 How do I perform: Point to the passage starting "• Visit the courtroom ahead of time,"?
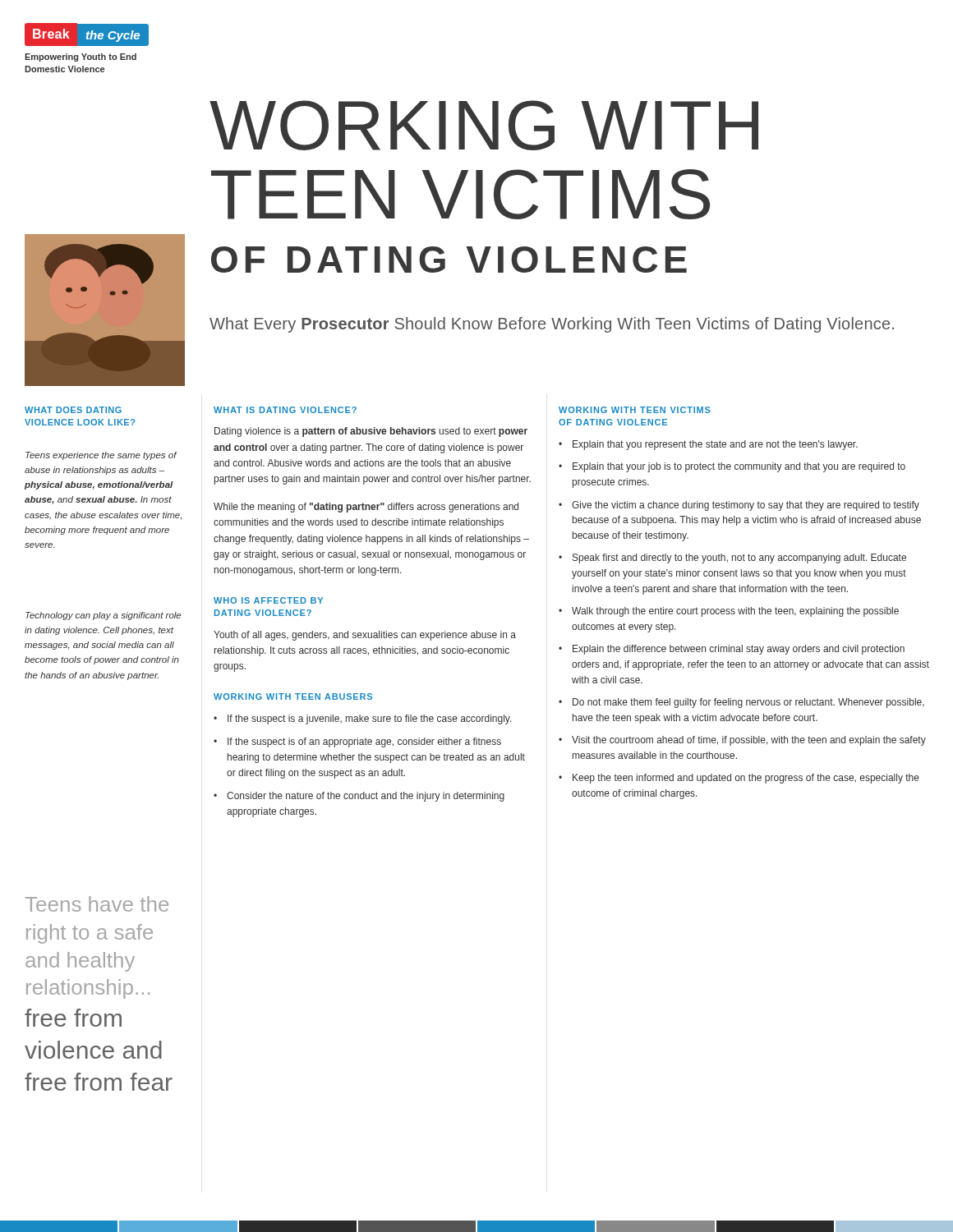(742, 747)
